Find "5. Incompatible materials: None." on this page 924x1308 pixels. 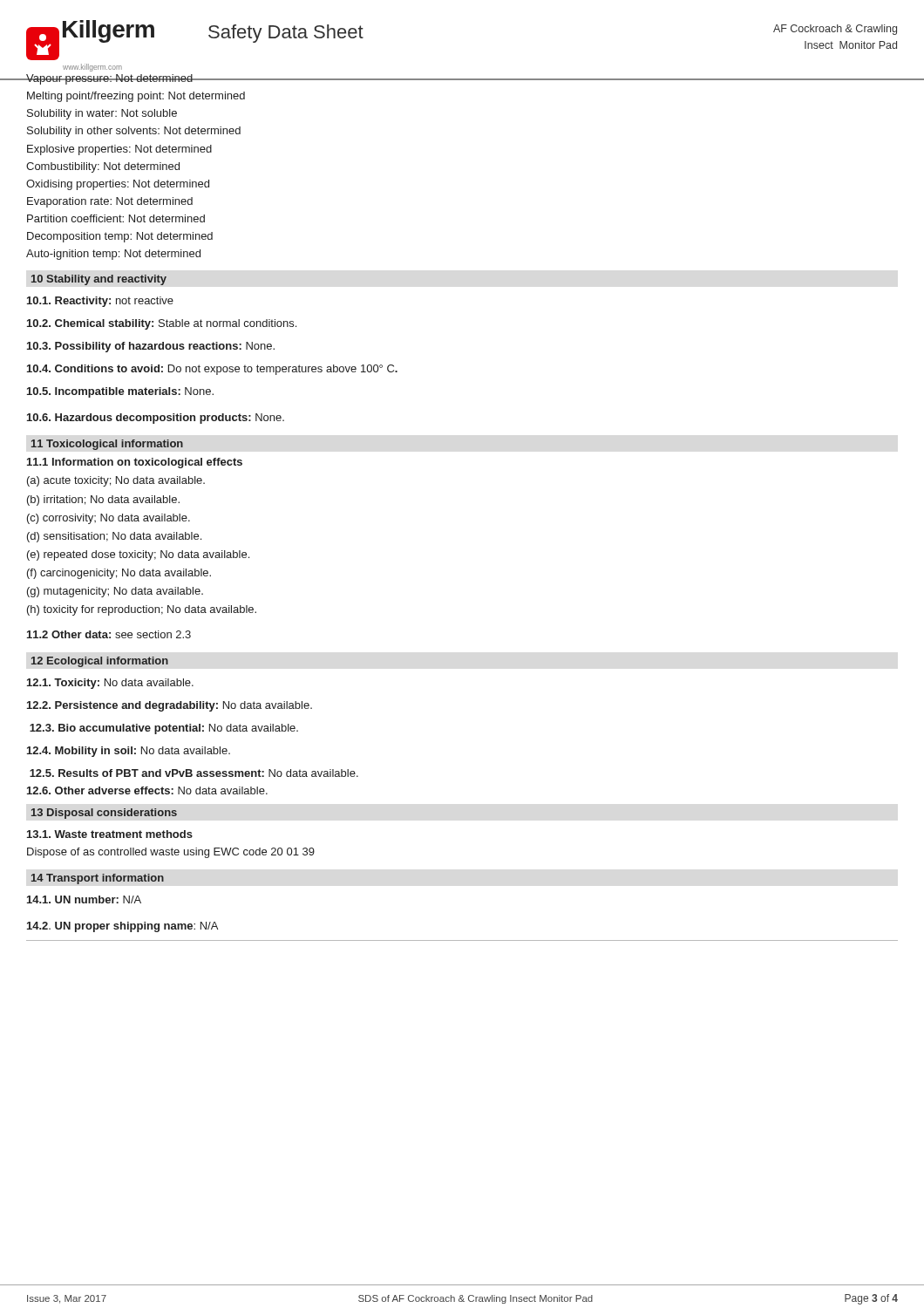pyautogui.click(x=120, y=391)
